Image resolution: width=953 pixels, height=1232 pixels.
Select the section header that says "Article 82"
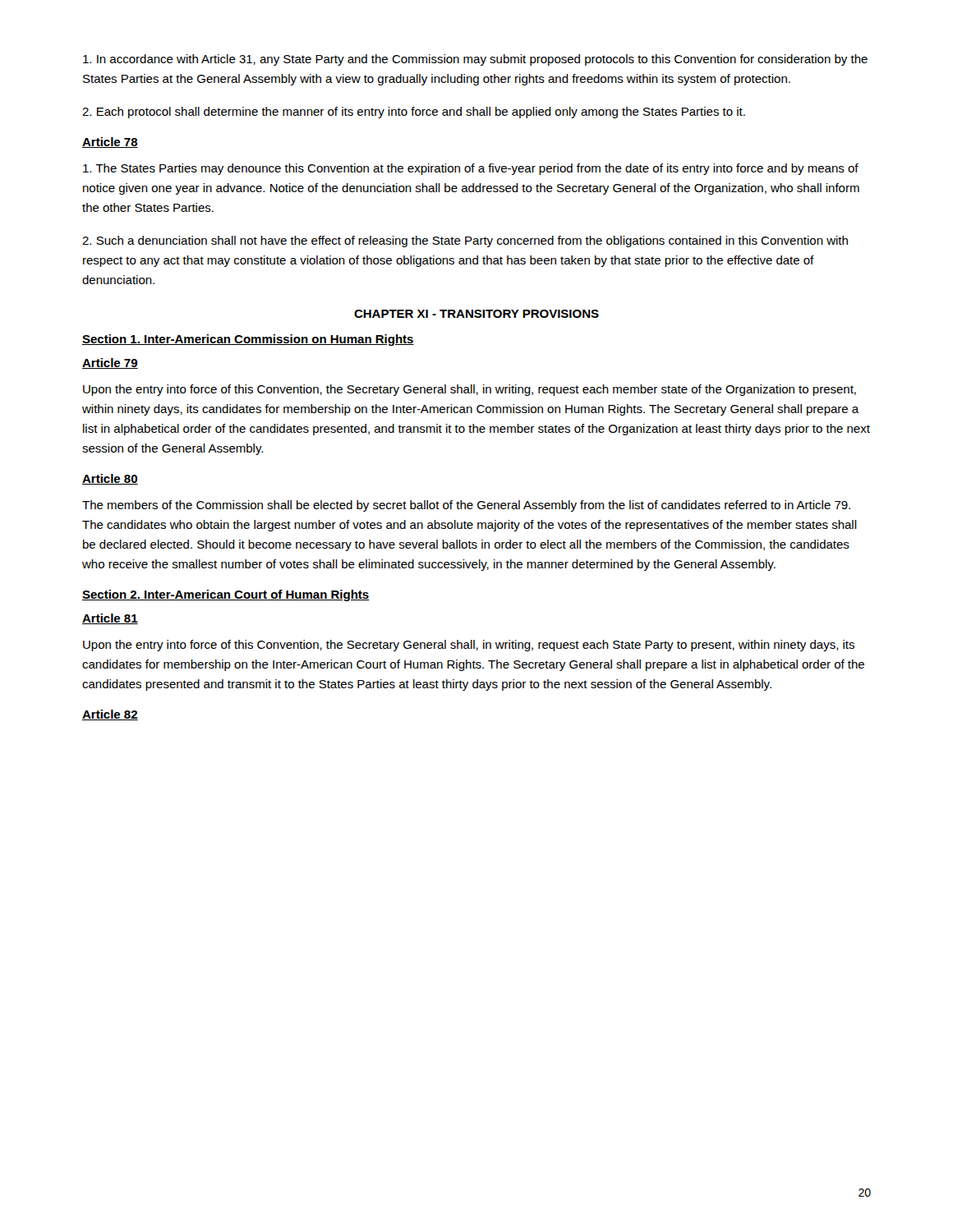pyautogui.click(x=110, y=714)
